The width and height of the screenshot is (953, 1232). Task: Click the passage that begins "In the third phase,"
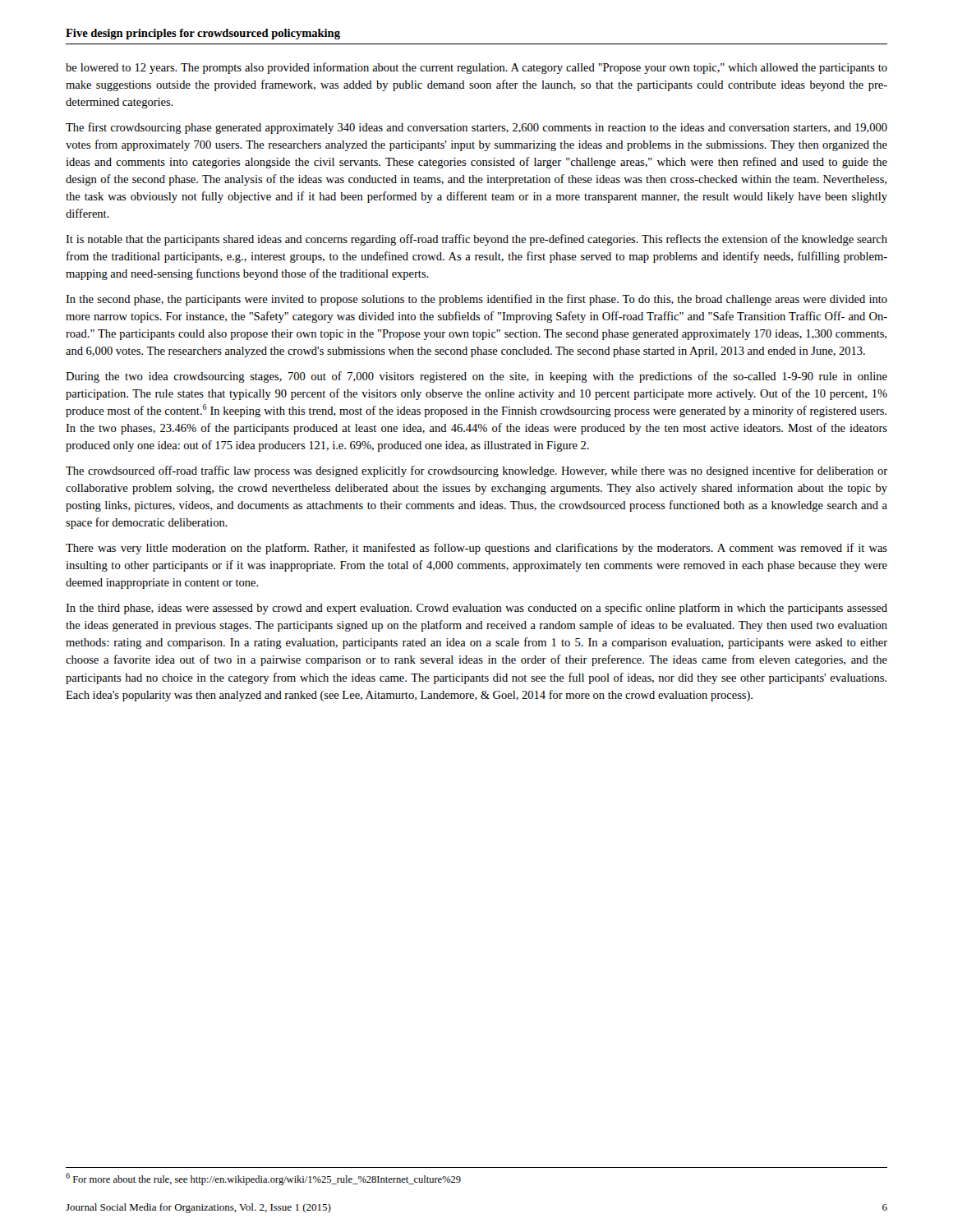click(x=476, y=652)
